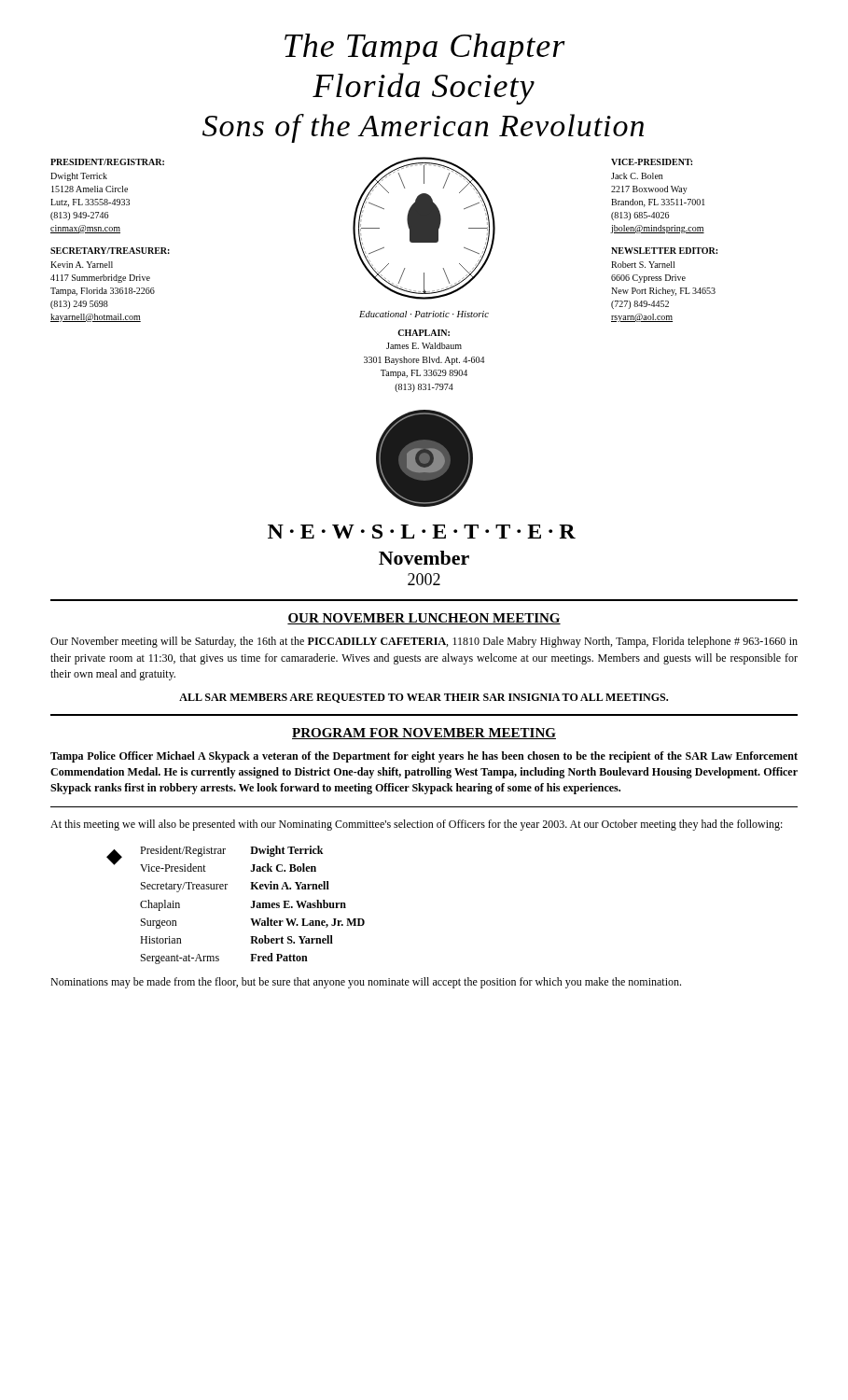Locate the text starting "ALL SAR MEMBERS ARE REQUESTED TO"
The width and height of the screenshot is (848, 1400).
click(x=424, y=697)
